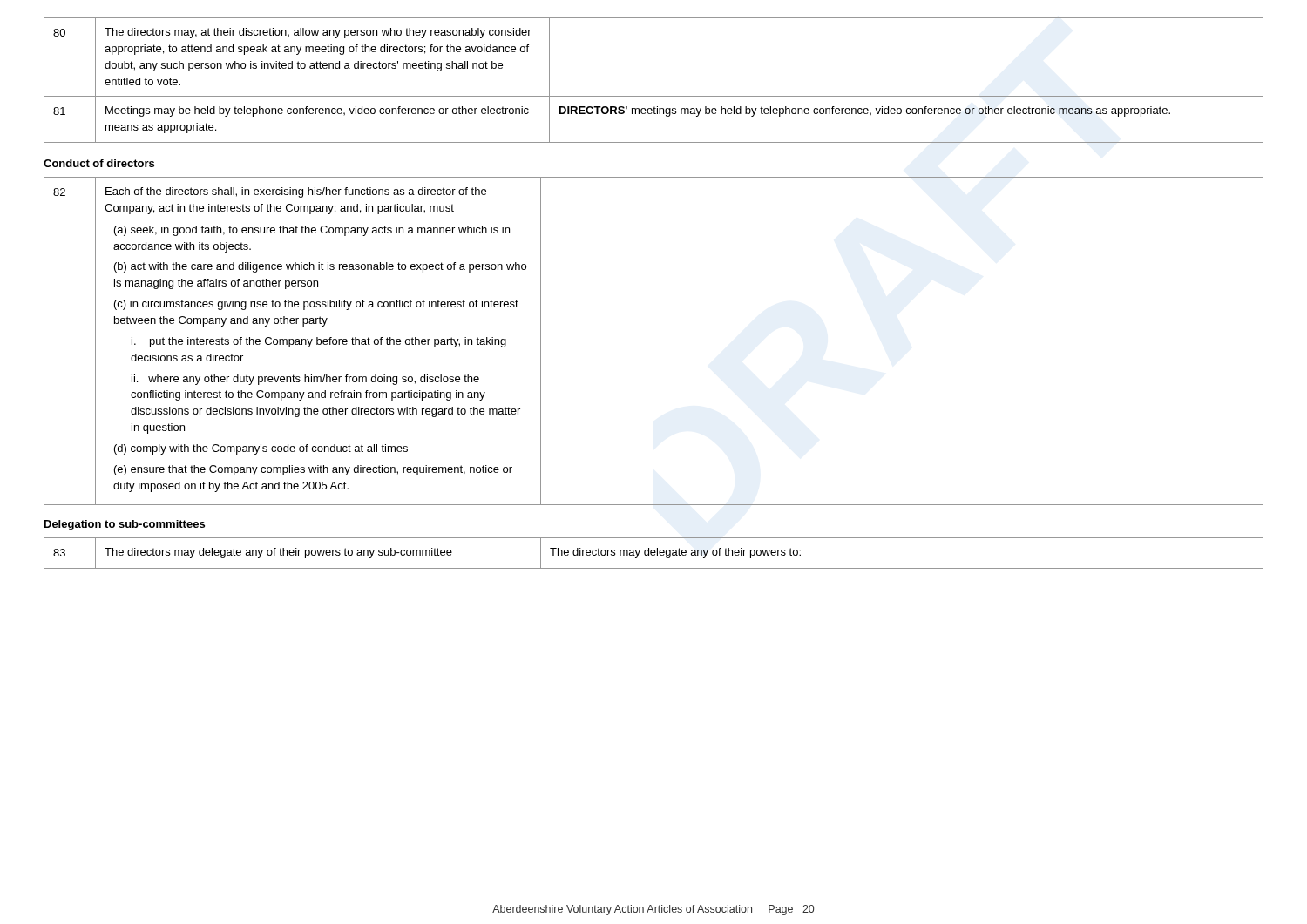Locate the section header that says "Delegation to sub-committees"
The height and width of the screenshot is (924, 1307).
click(124, 524)
